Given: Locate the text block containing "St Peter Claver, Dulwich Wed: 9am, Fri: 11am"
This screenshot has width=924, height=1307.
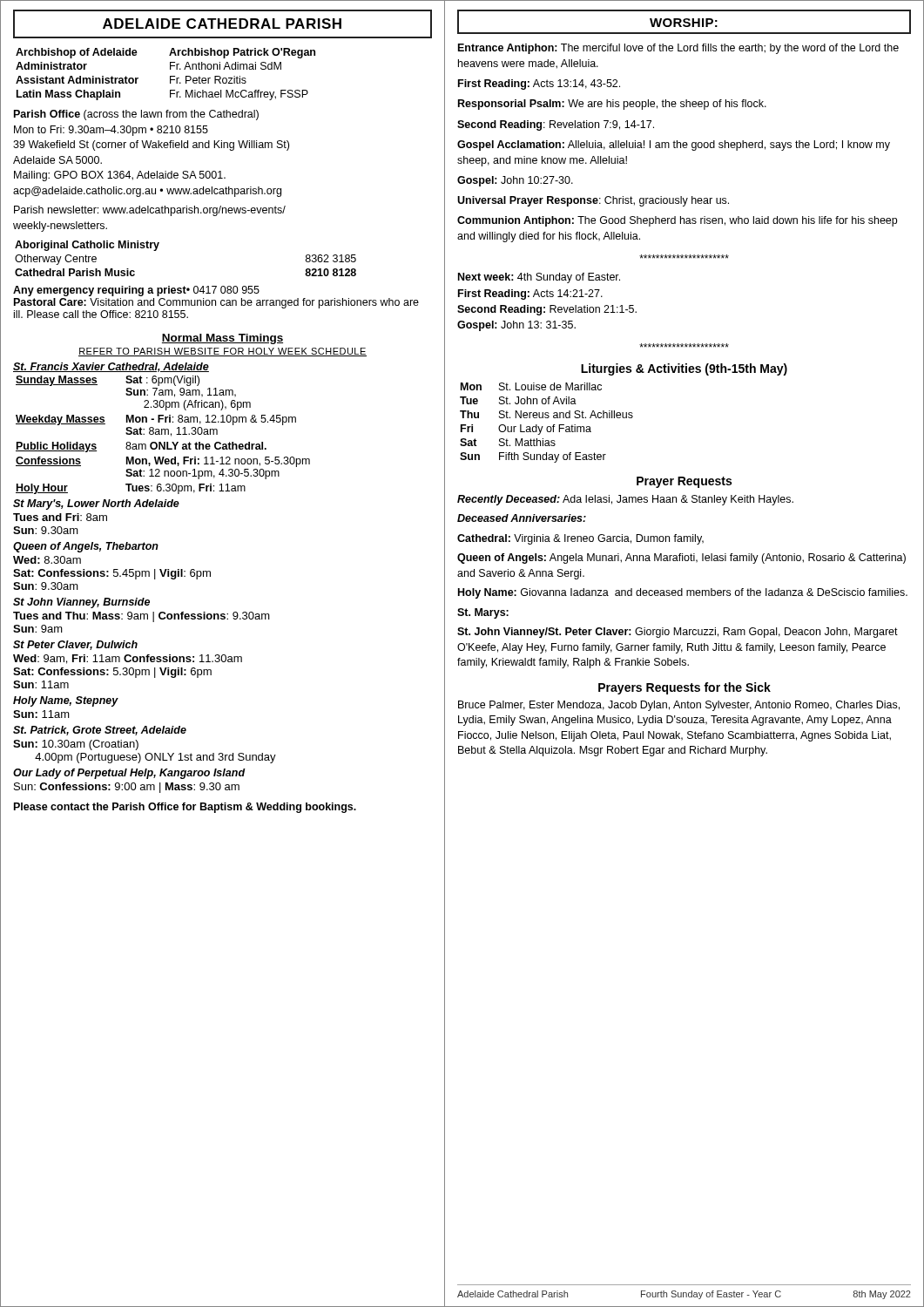Looking at the screenshot, I should click(x=222, y=665).
